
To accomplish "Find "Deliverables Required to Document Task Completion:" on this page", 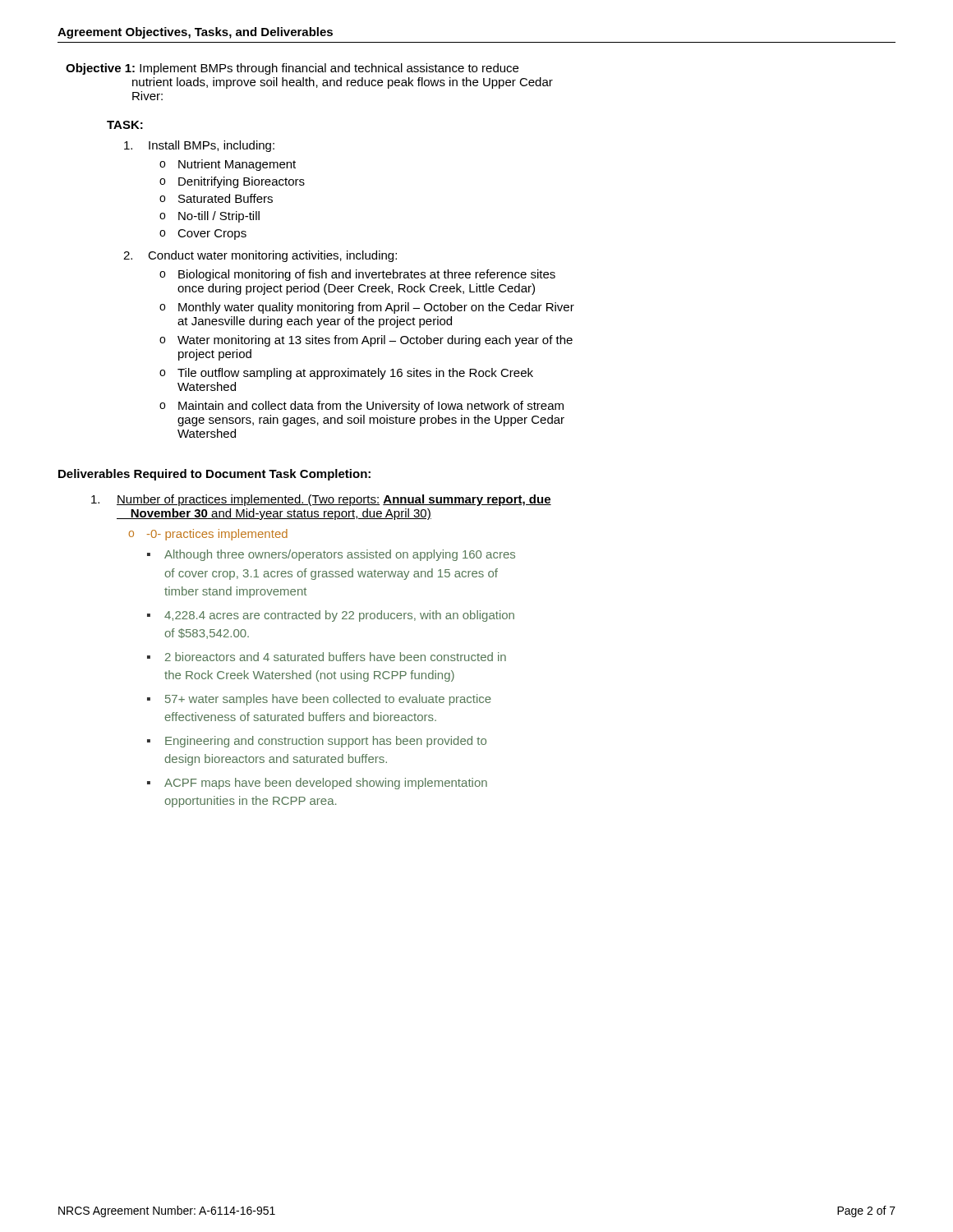I will pyautogui.click(x=215, y=474).
